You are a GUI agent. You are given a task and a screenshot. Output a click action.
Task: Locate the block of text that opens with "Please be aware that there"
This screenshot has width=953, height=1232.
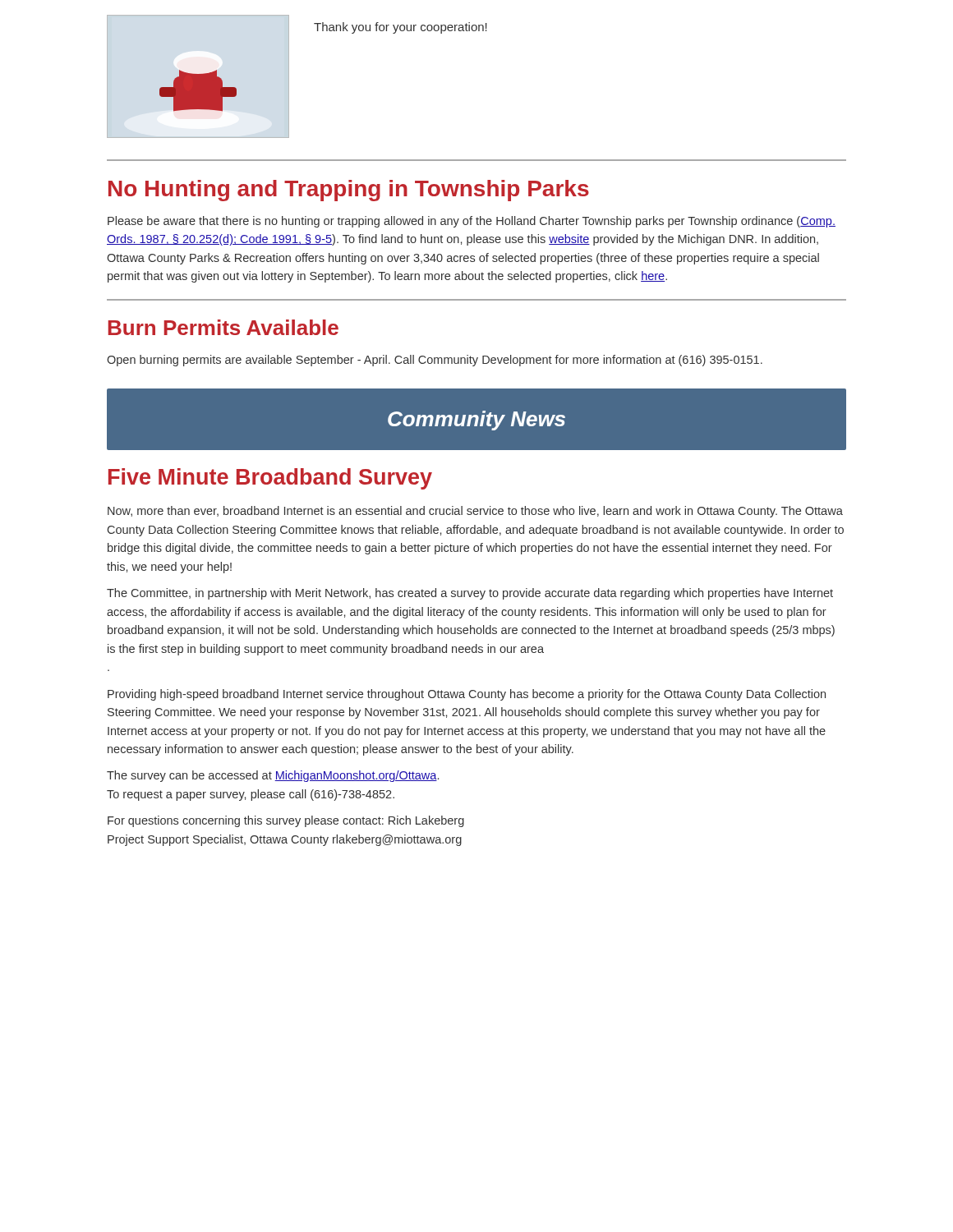(471, 249)
